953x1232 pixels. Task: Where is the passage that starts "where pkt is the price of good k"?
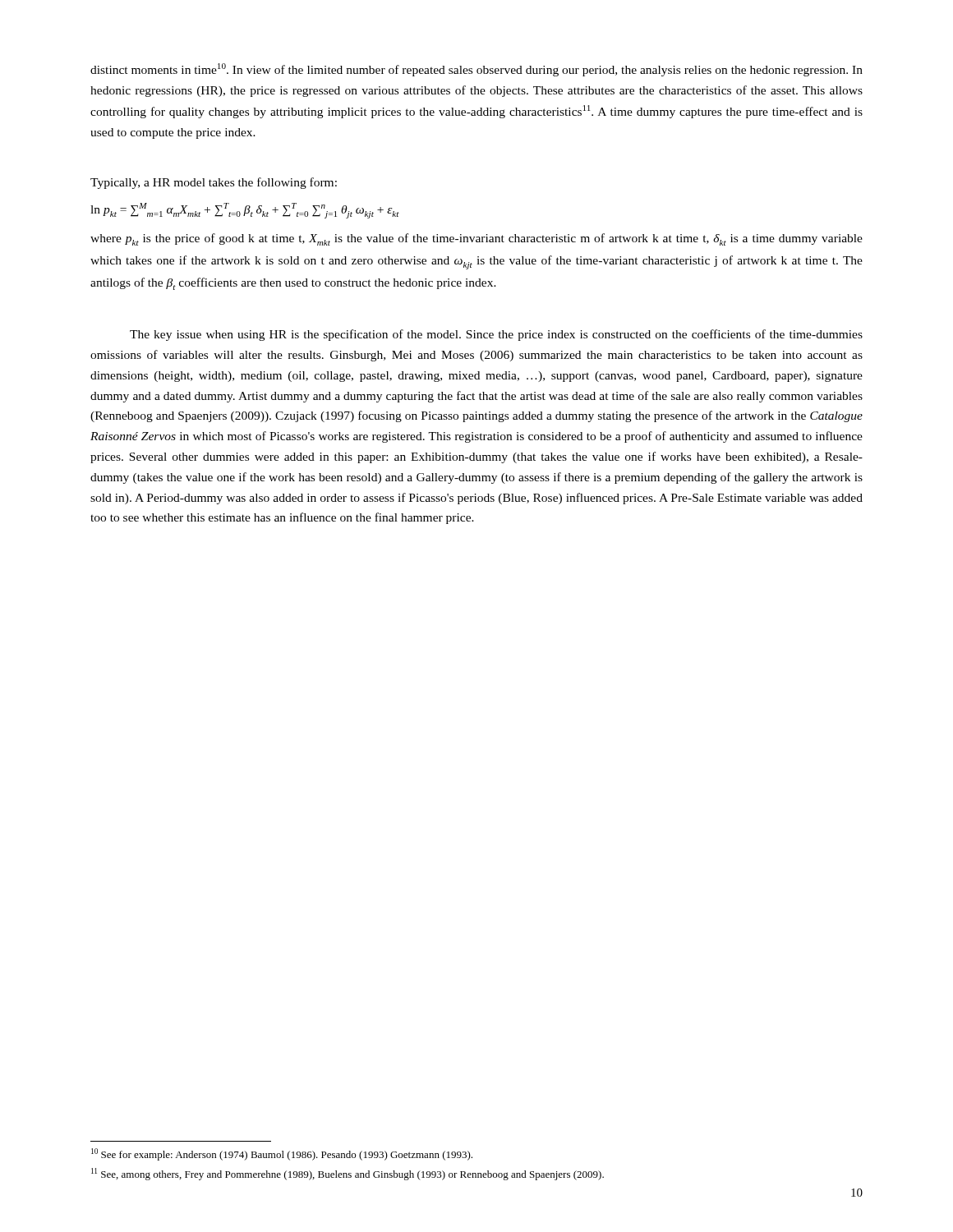476,261
